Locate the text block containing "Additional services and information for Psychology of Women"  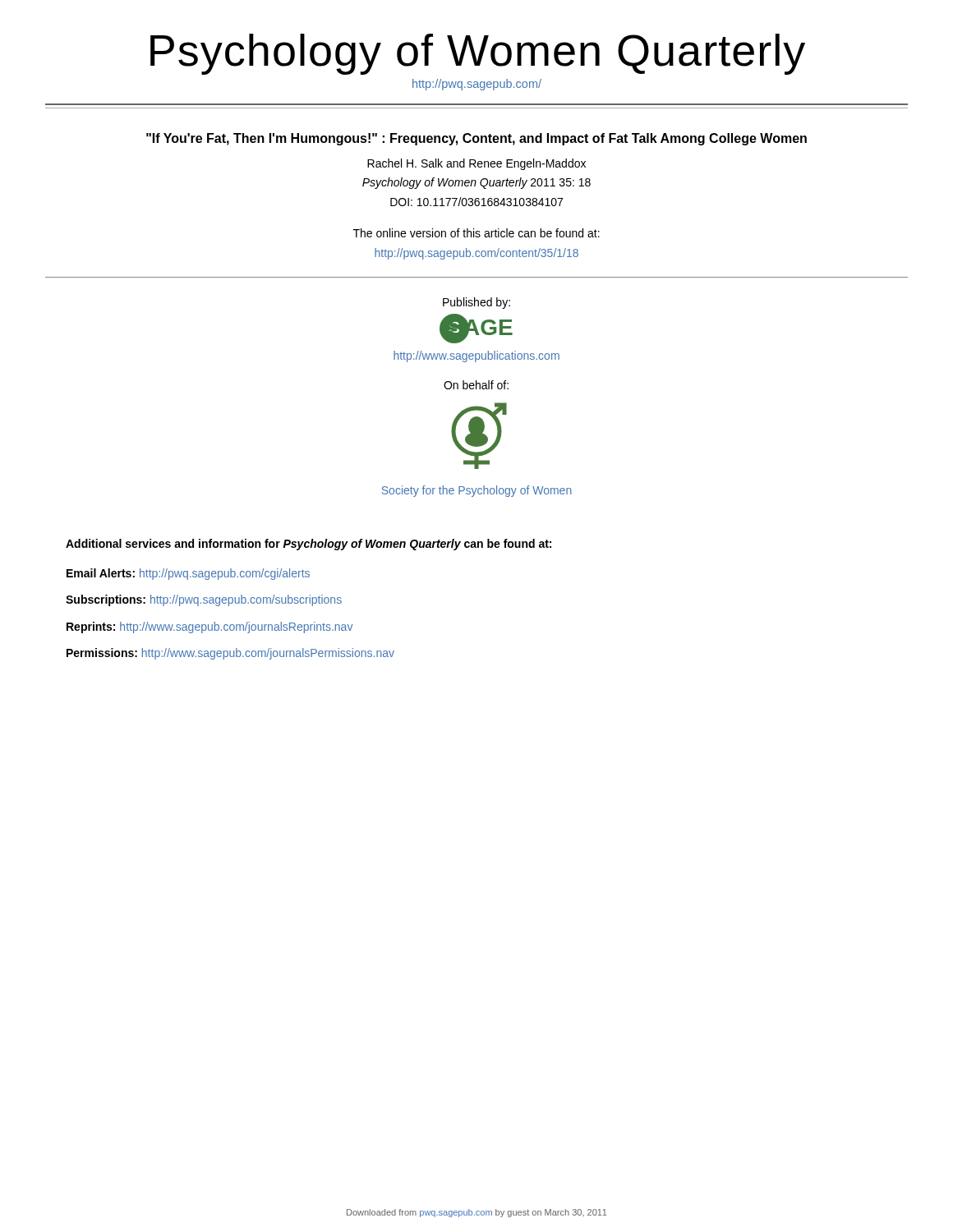tap(309, 543)
